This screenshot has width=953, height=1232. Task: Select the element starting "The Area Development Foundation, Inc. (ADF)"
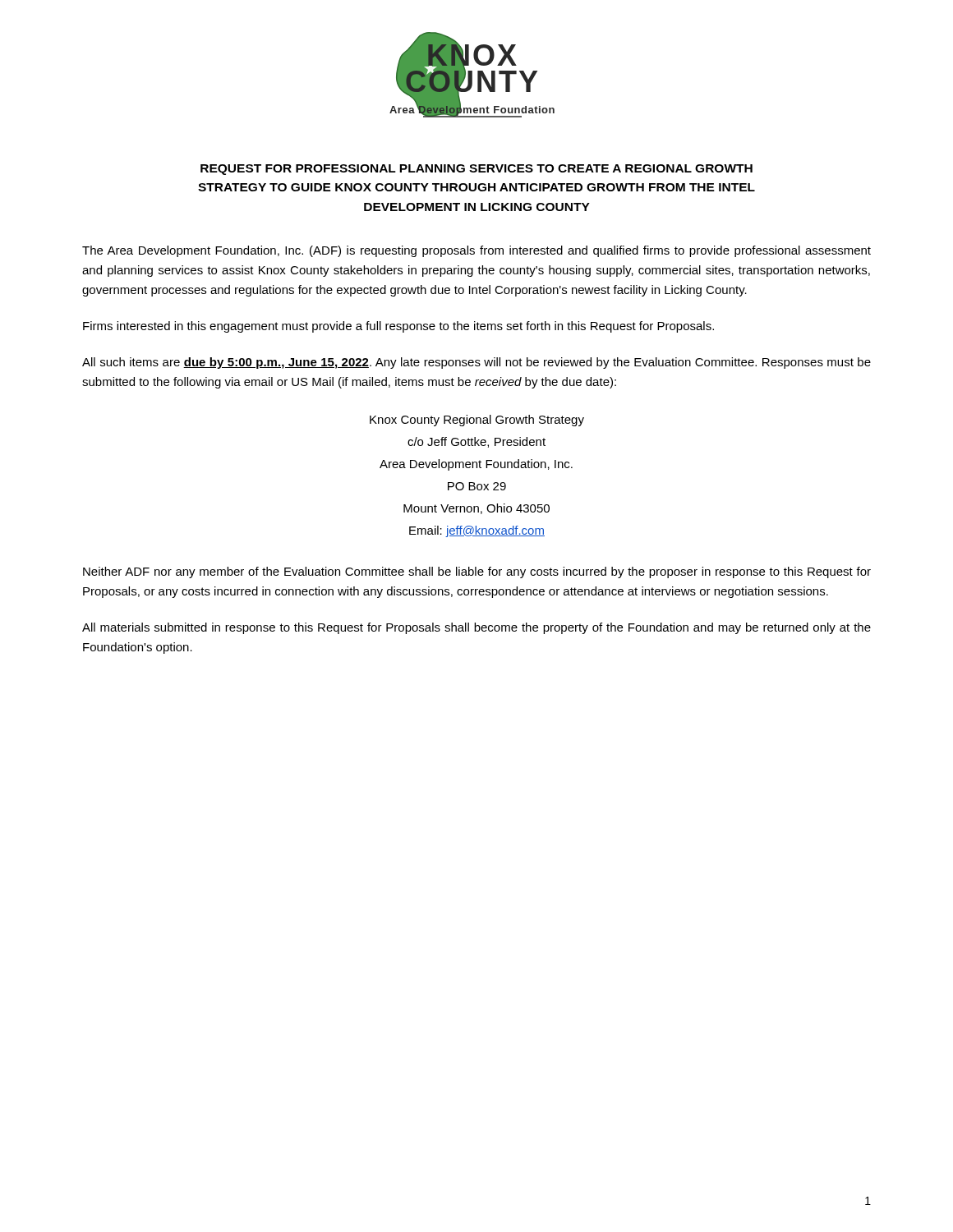click(x=476, y=270)
